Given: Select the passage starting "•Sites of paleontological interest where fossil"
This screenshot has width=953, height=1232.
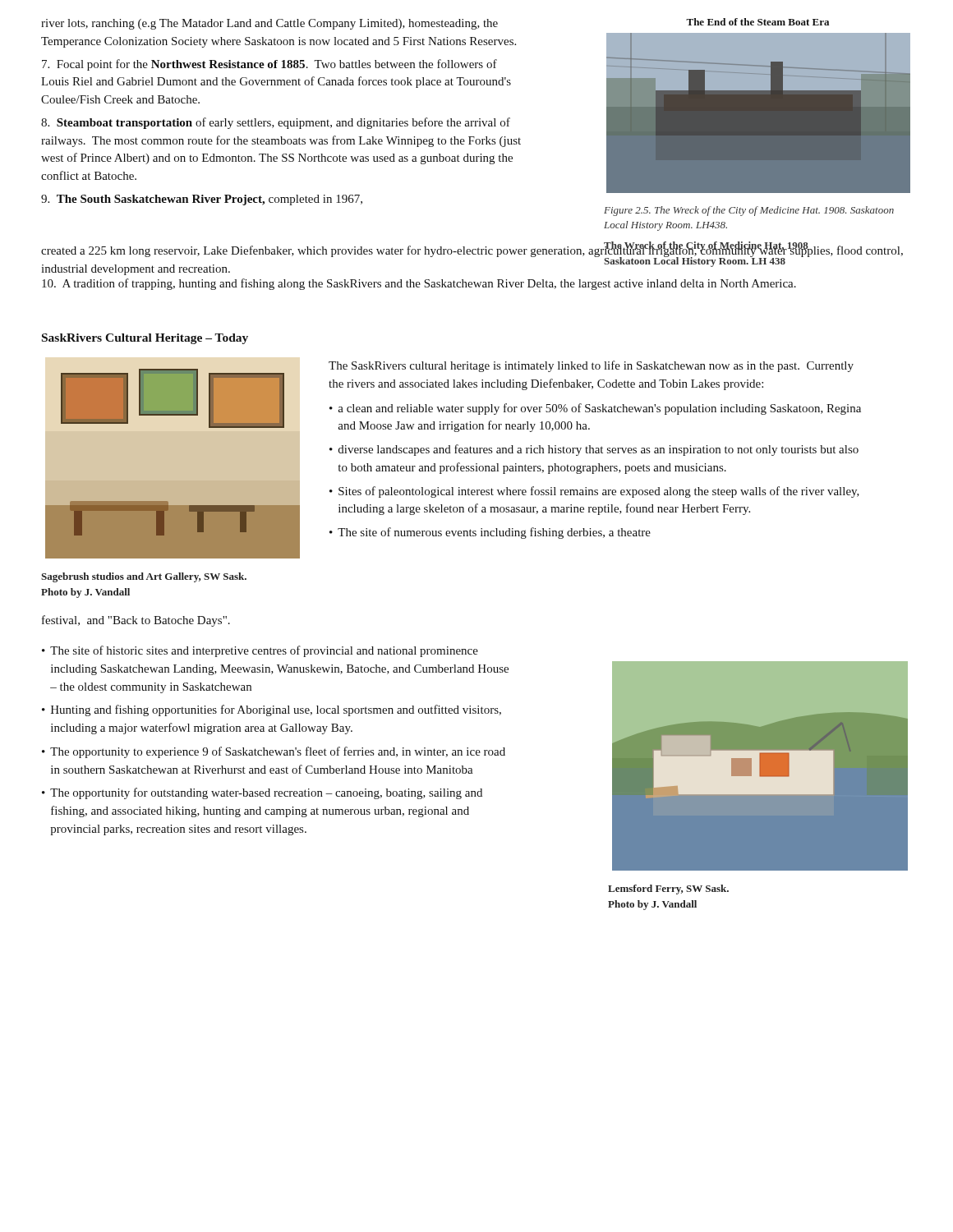Looking at the screenshot, I should (x=596, y=500).
